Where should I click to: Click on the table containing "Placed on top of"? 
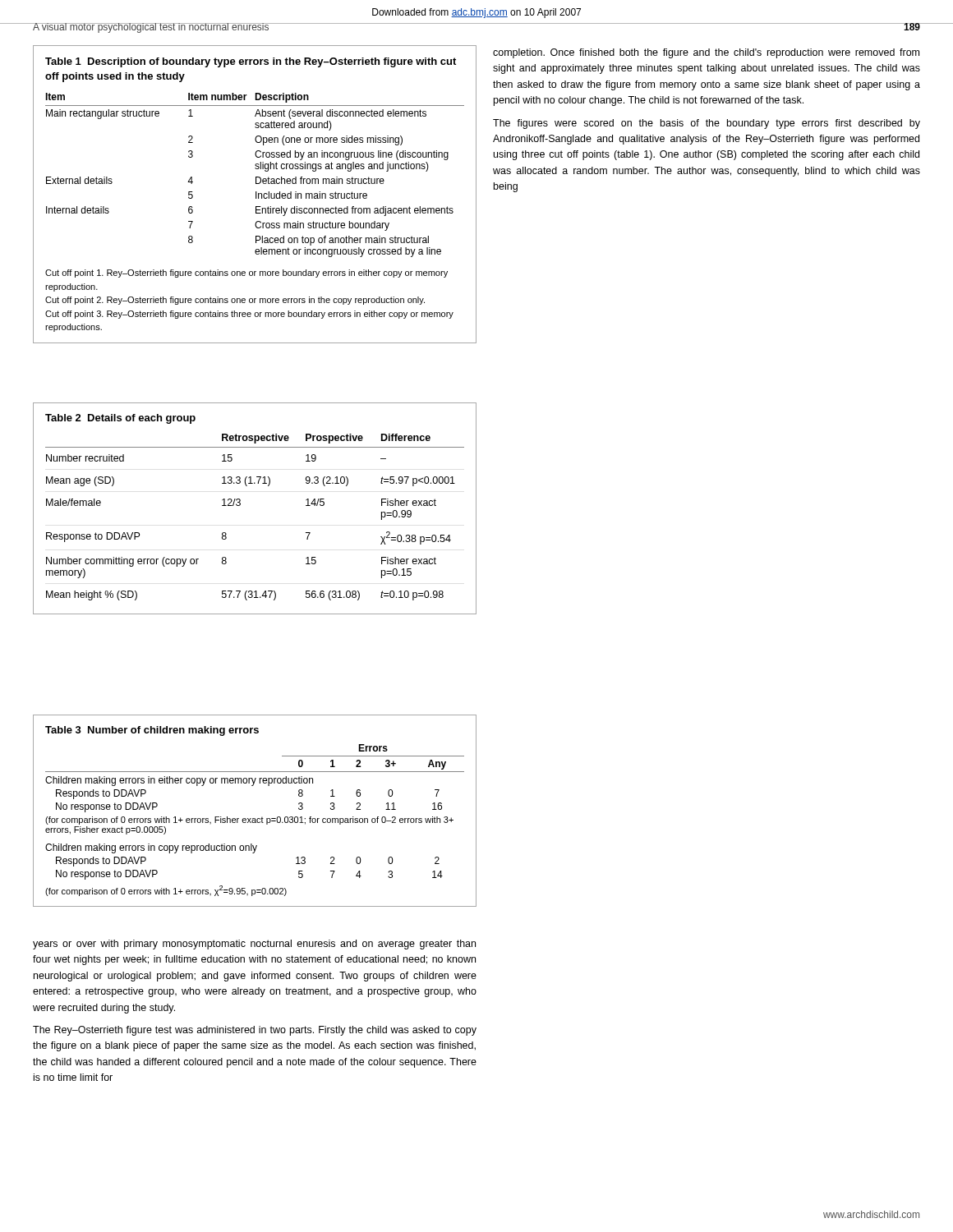[255, 194]
